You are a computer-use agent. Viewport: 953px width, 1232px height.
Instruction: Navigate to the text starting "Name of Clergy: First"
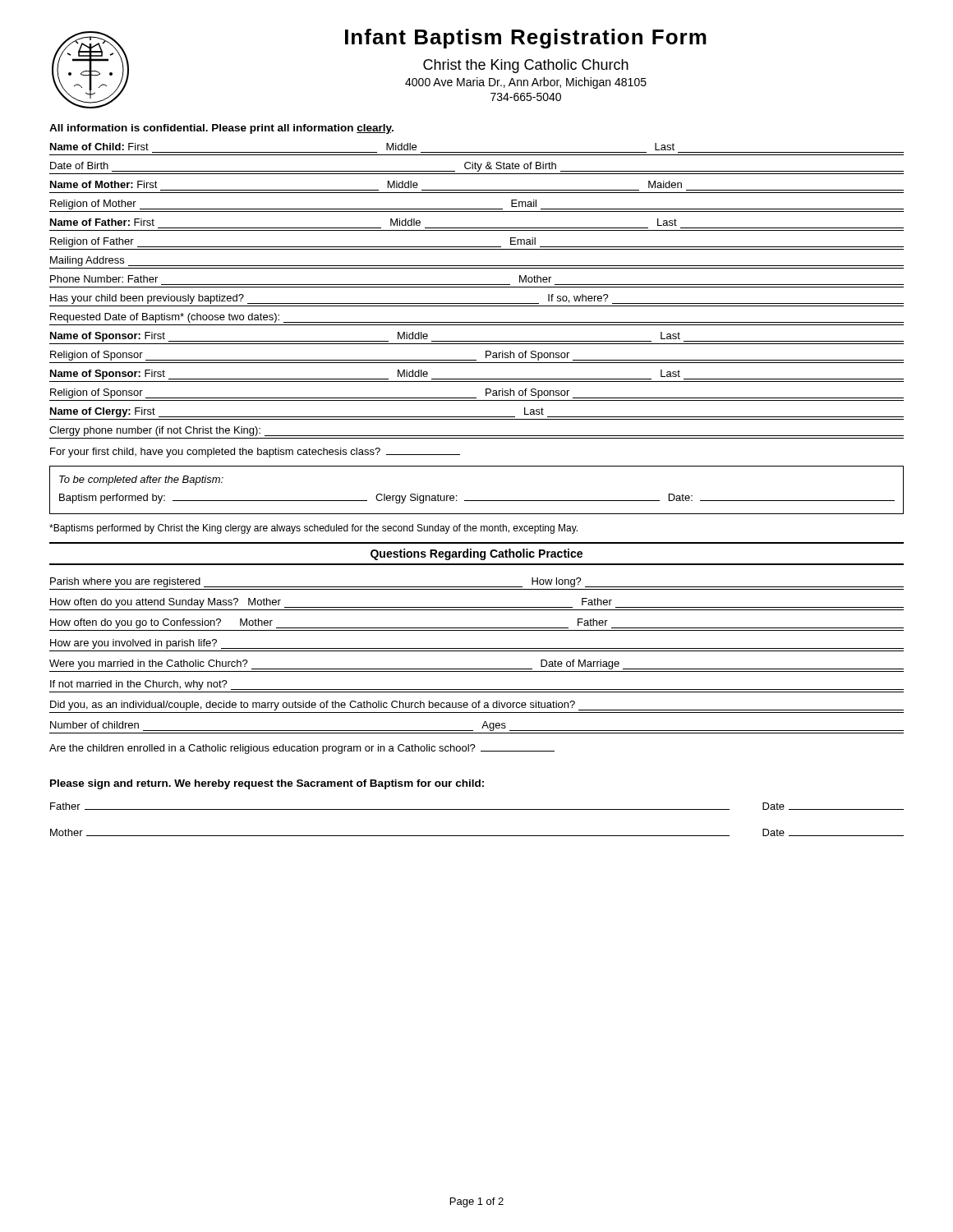point(476,411)
